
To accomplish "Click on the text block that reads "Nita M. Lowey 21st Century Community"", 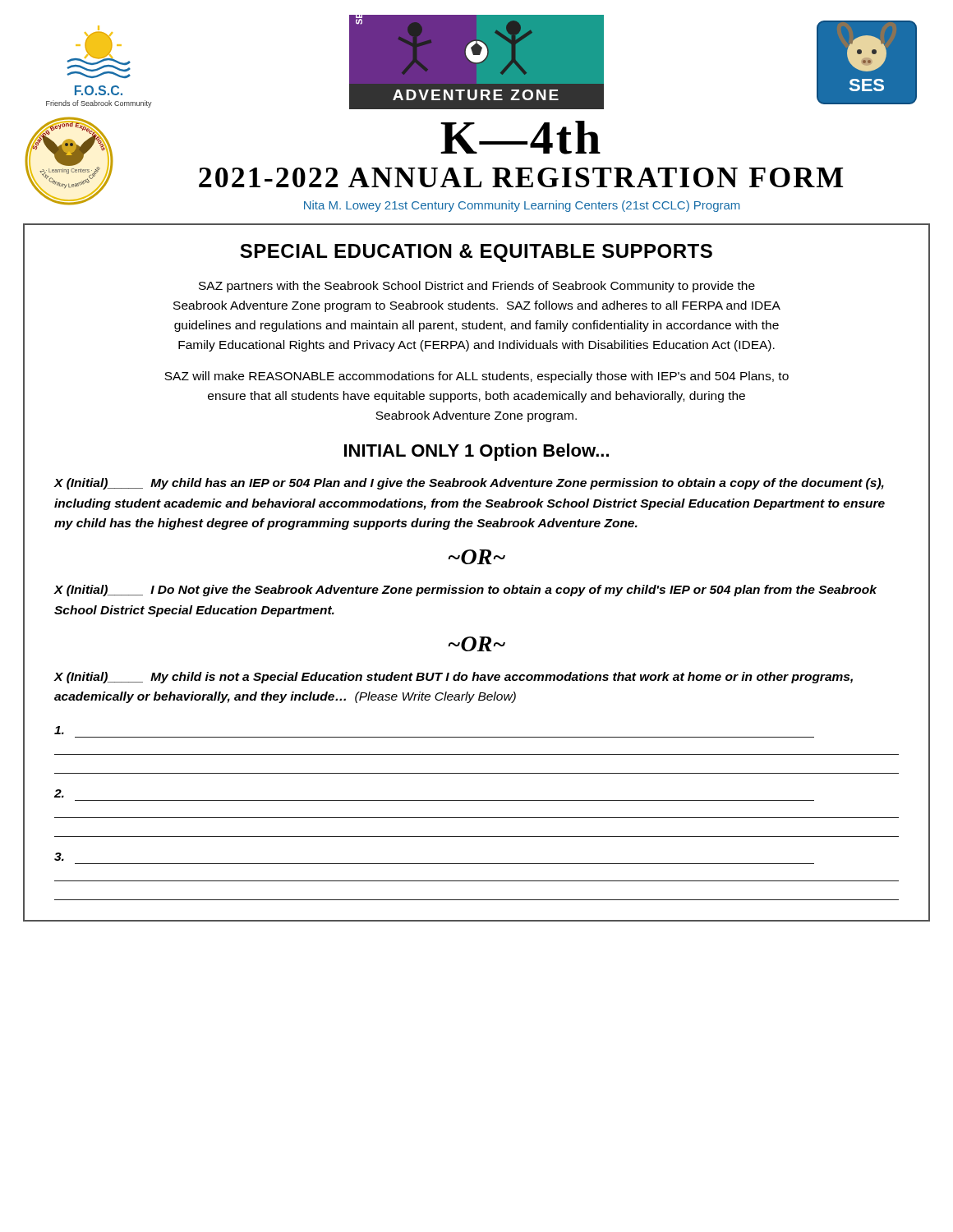I will pyautogui.click(x=522, y=205).
